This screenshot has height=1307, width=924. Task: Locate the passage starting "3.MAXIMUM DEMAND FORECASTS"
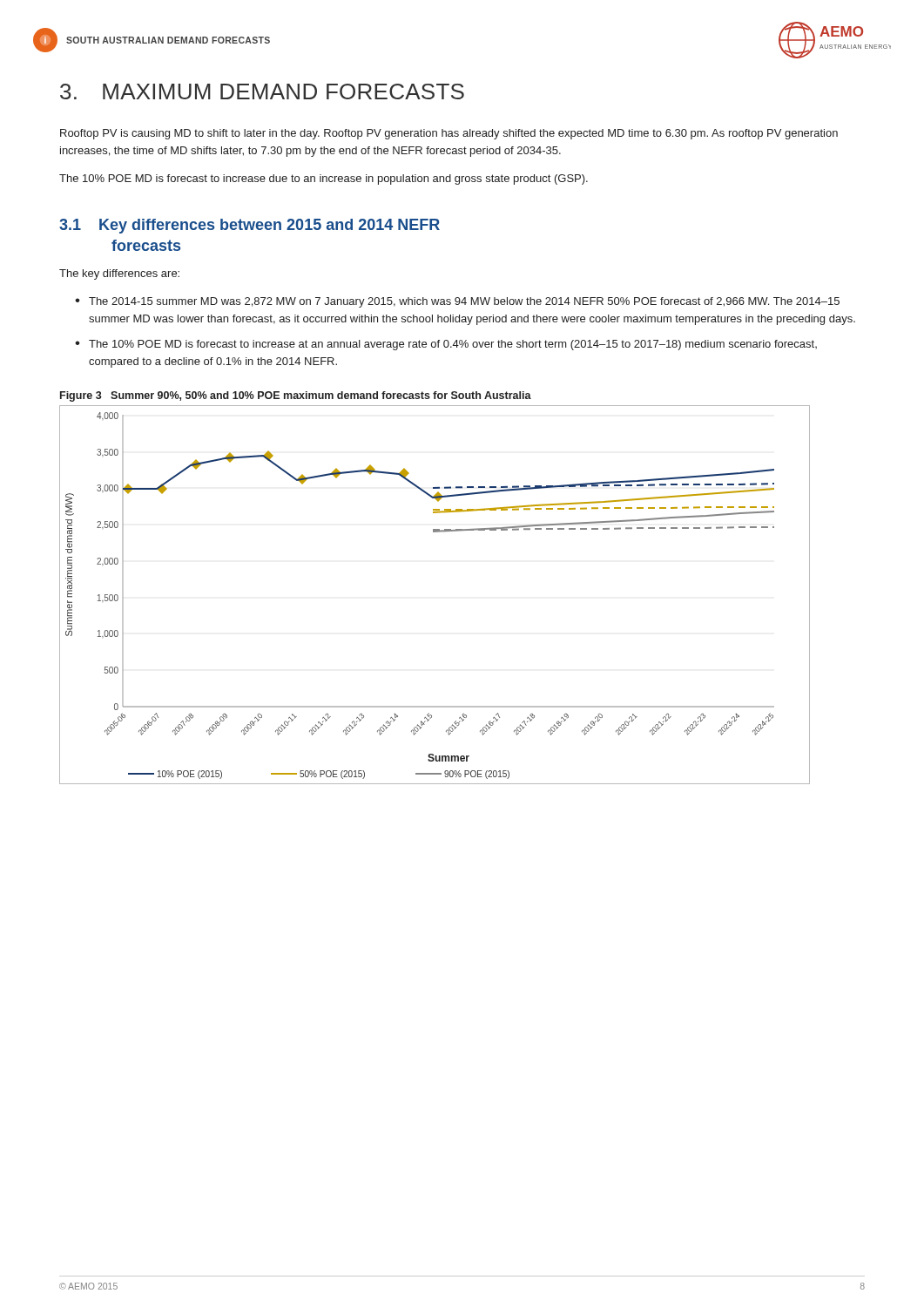(x=462, y=92)
